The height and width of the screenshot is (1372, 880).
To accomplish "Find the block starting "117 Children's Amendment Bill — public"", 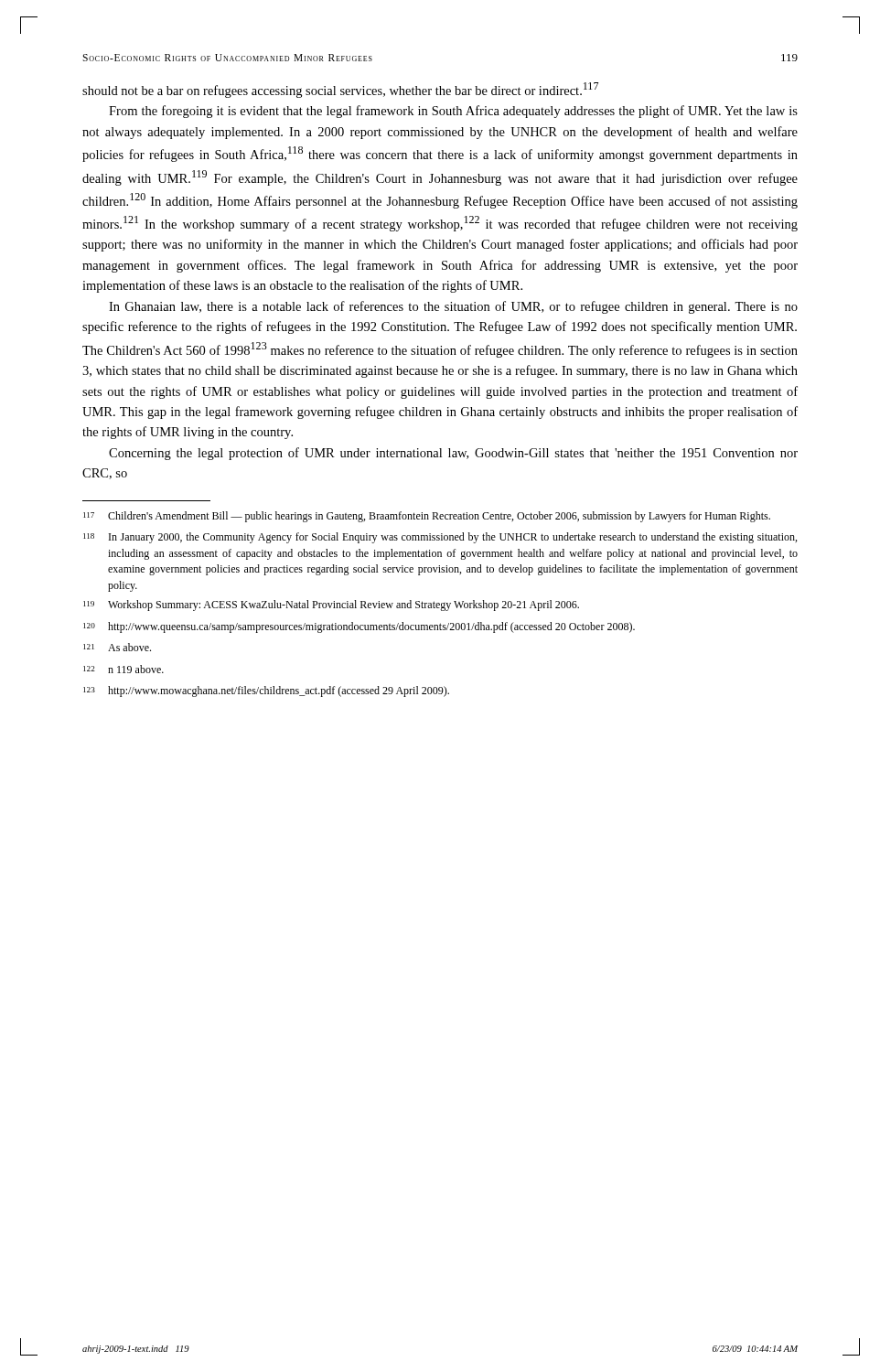I will click(427, 517).
